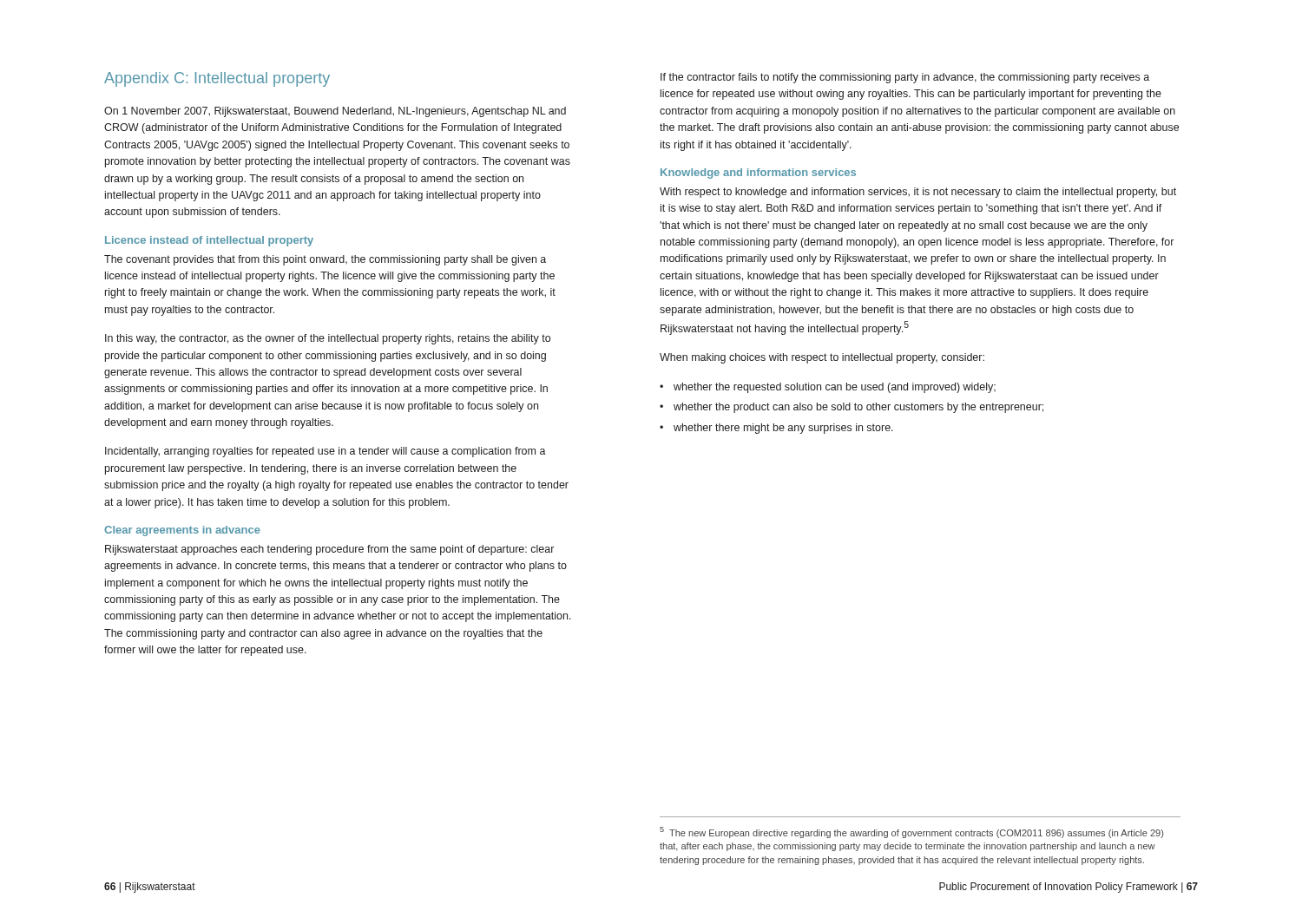Click on the text starting "With respect to knowledge"
1302x924 pixels.
click(920, 261)
